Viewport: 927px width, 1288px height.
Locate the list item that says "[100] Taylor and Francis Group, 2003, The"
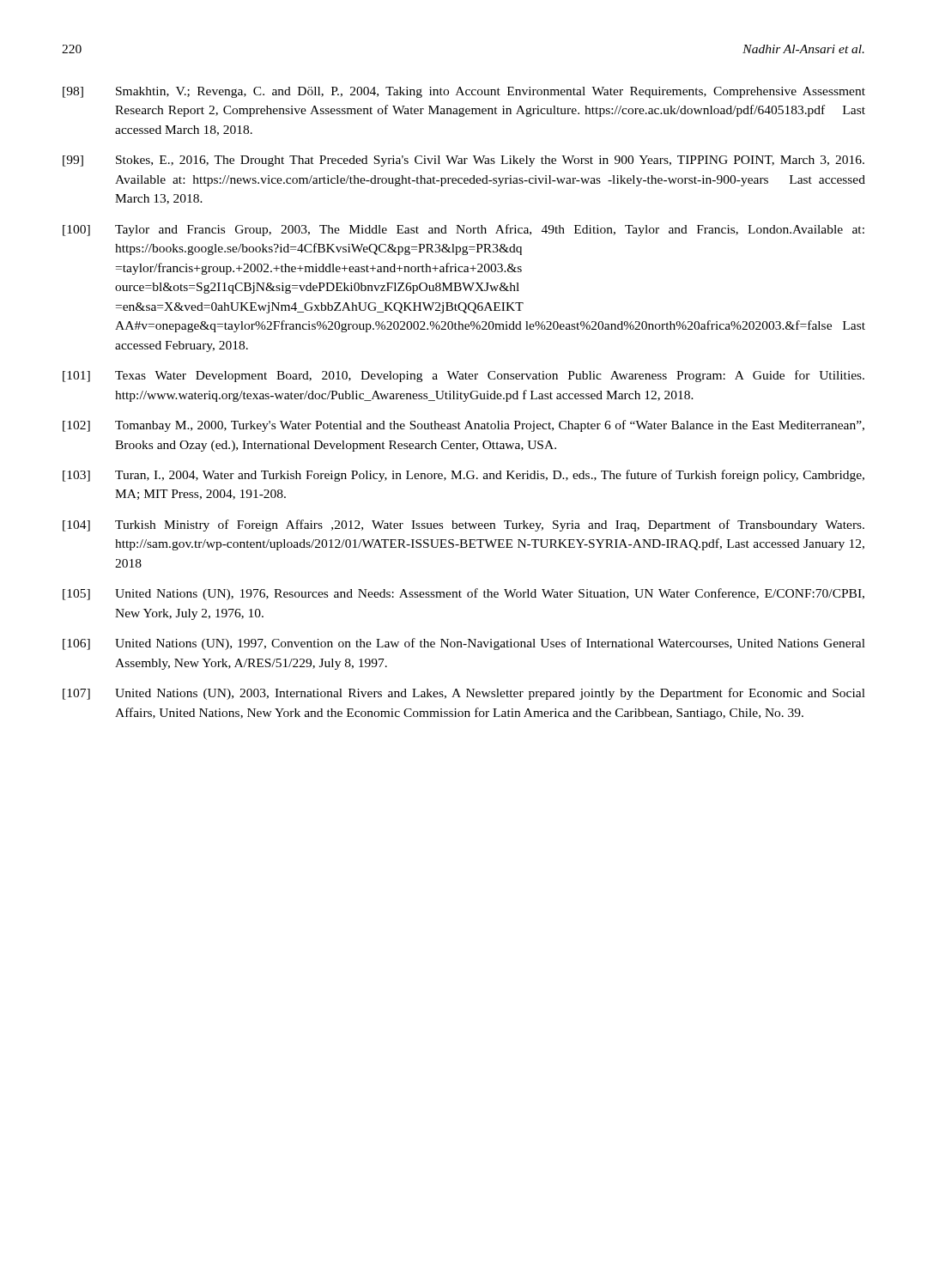click(x=464, y=287)
